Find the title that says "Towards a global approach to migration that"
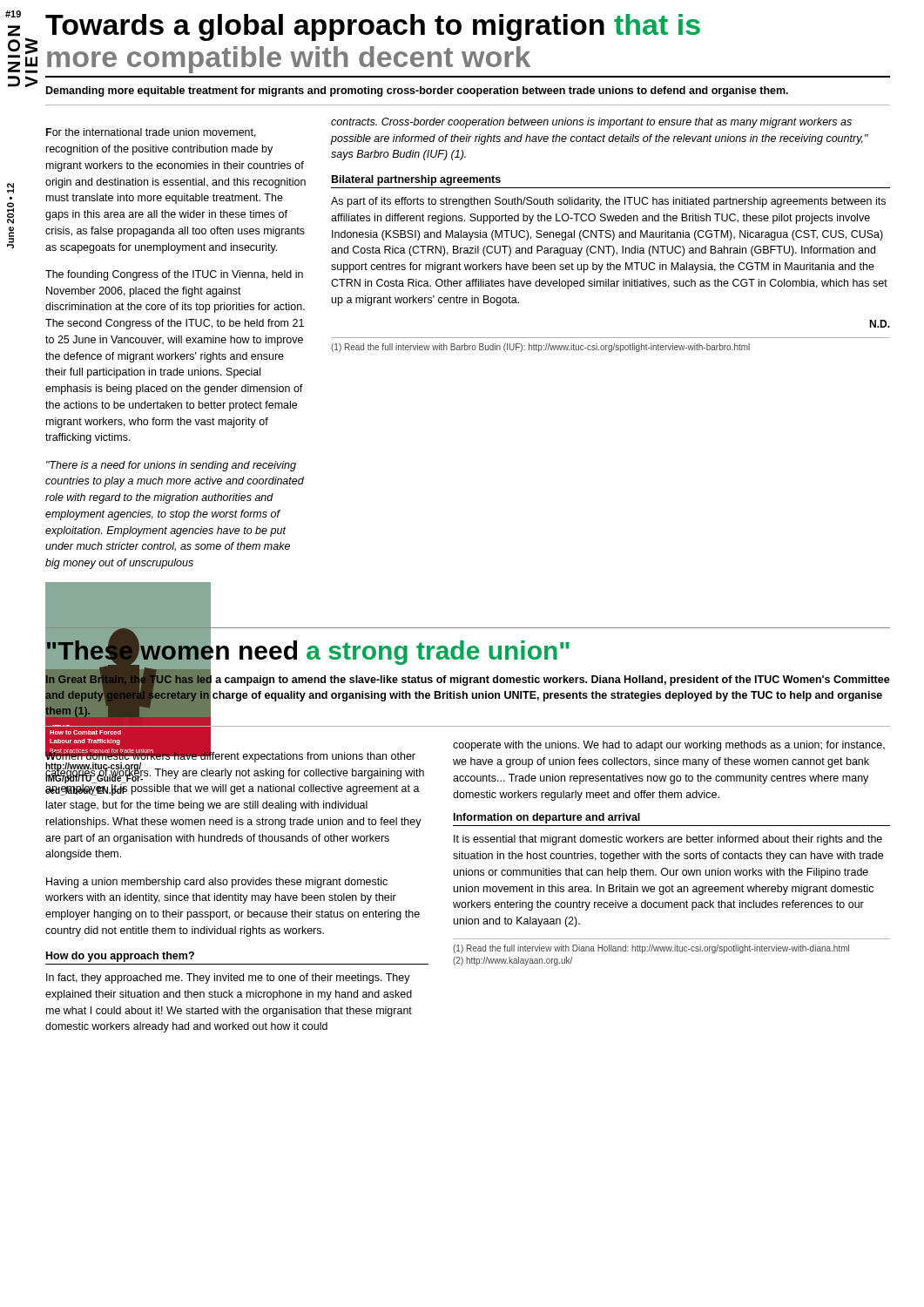Image resolution: width=924 pixels, height=1307 pixels. (x=468, y=41)
